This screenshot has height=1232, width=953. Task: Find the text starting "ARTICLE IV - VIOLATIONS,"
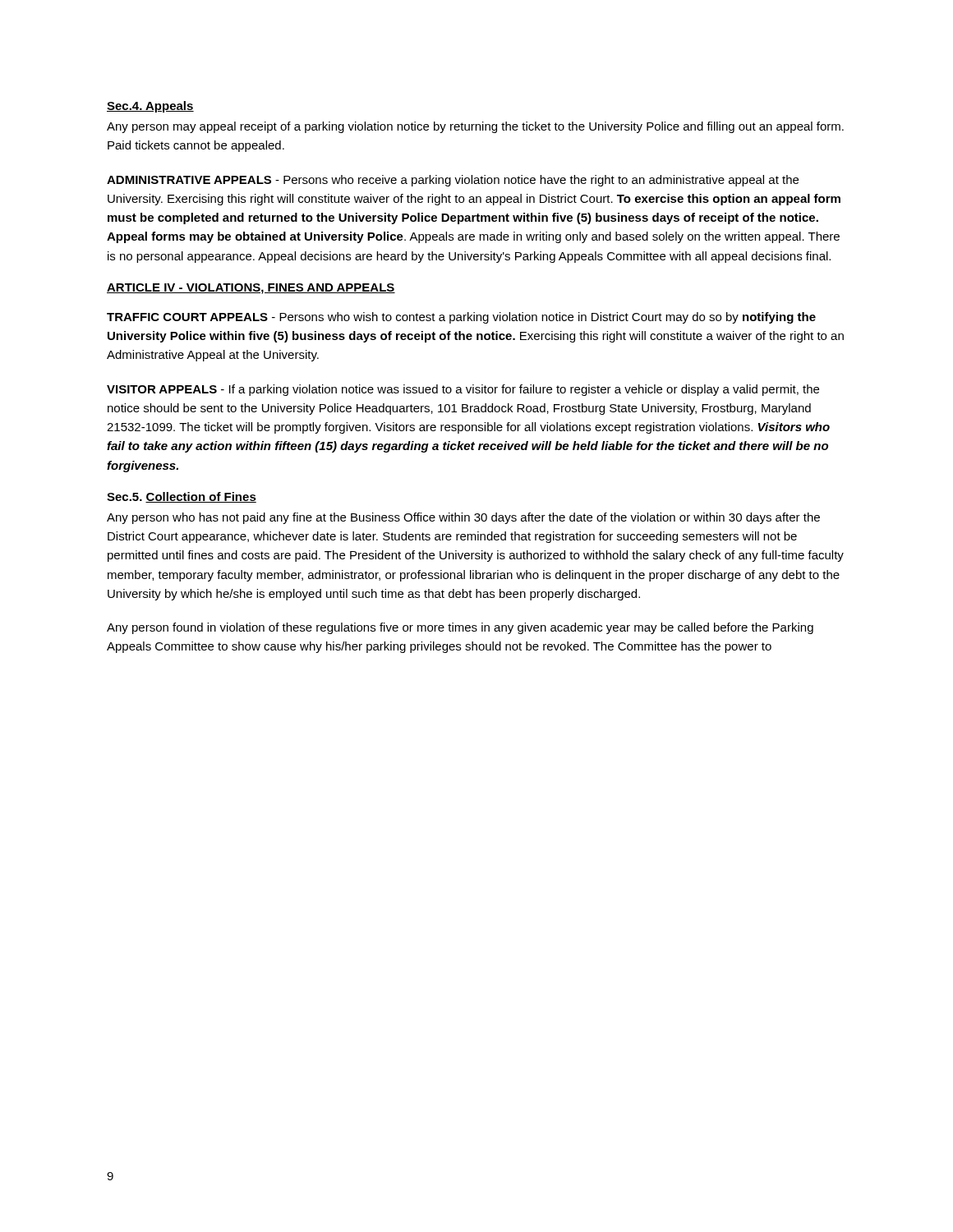pos(251,287)
